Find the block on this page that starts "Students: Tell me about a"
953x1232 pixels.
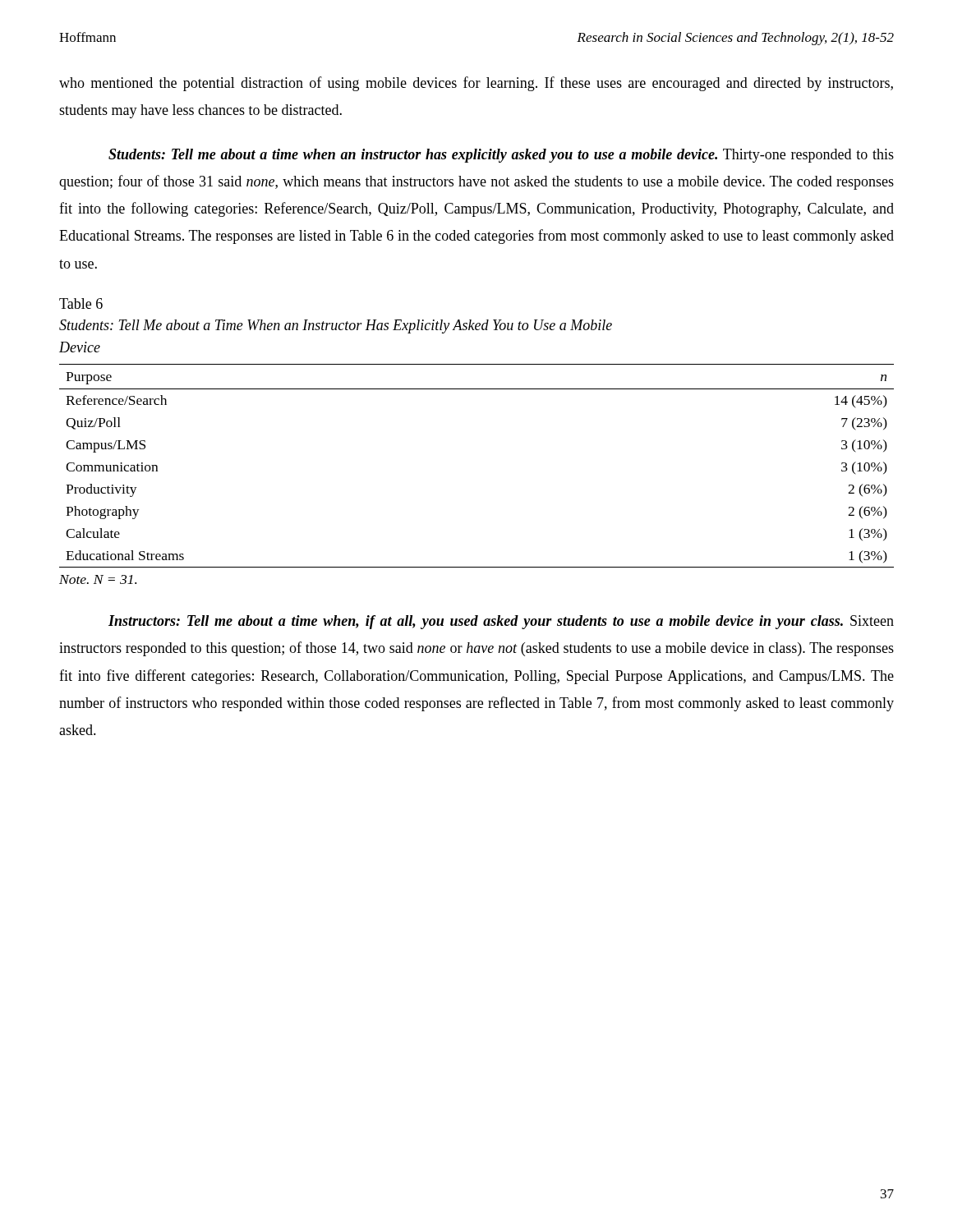(x=476, y=209)
